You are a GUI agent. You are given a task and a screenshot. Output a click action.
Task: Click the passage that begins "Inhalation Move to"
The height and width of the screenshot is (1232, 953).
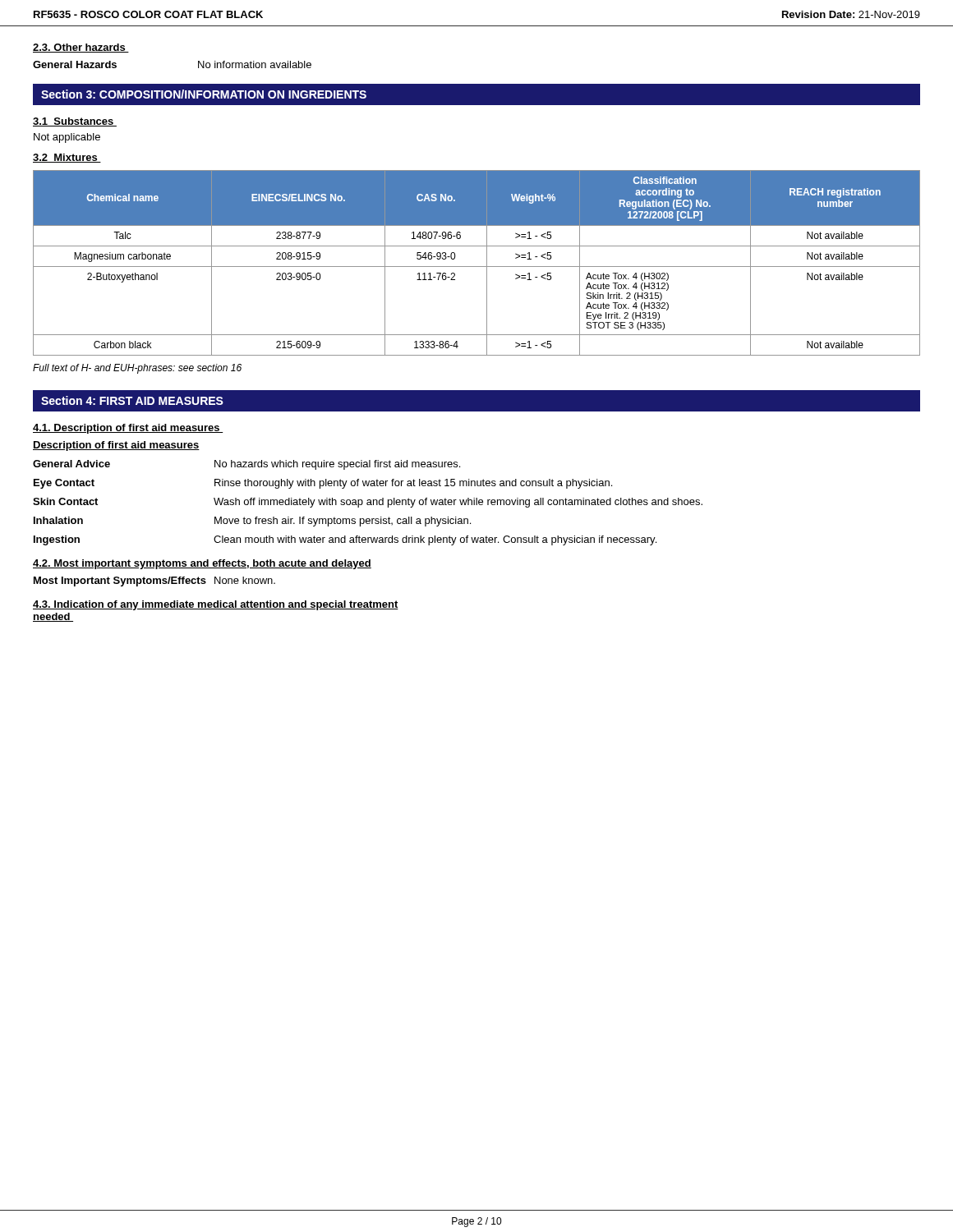(476, 520)
